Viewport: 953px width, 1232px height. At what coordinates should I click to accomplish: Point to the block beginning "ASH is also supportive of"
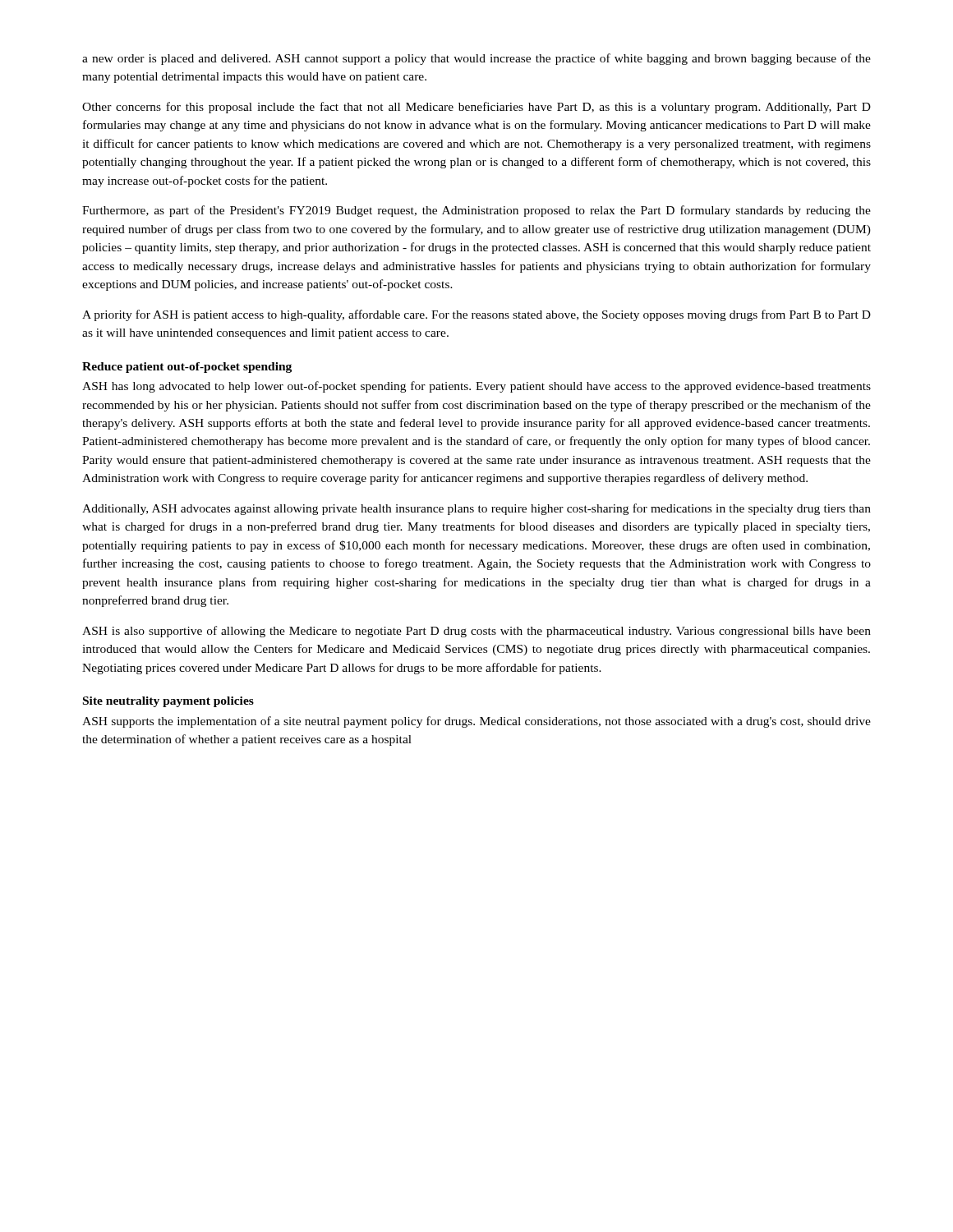[476, 649]
